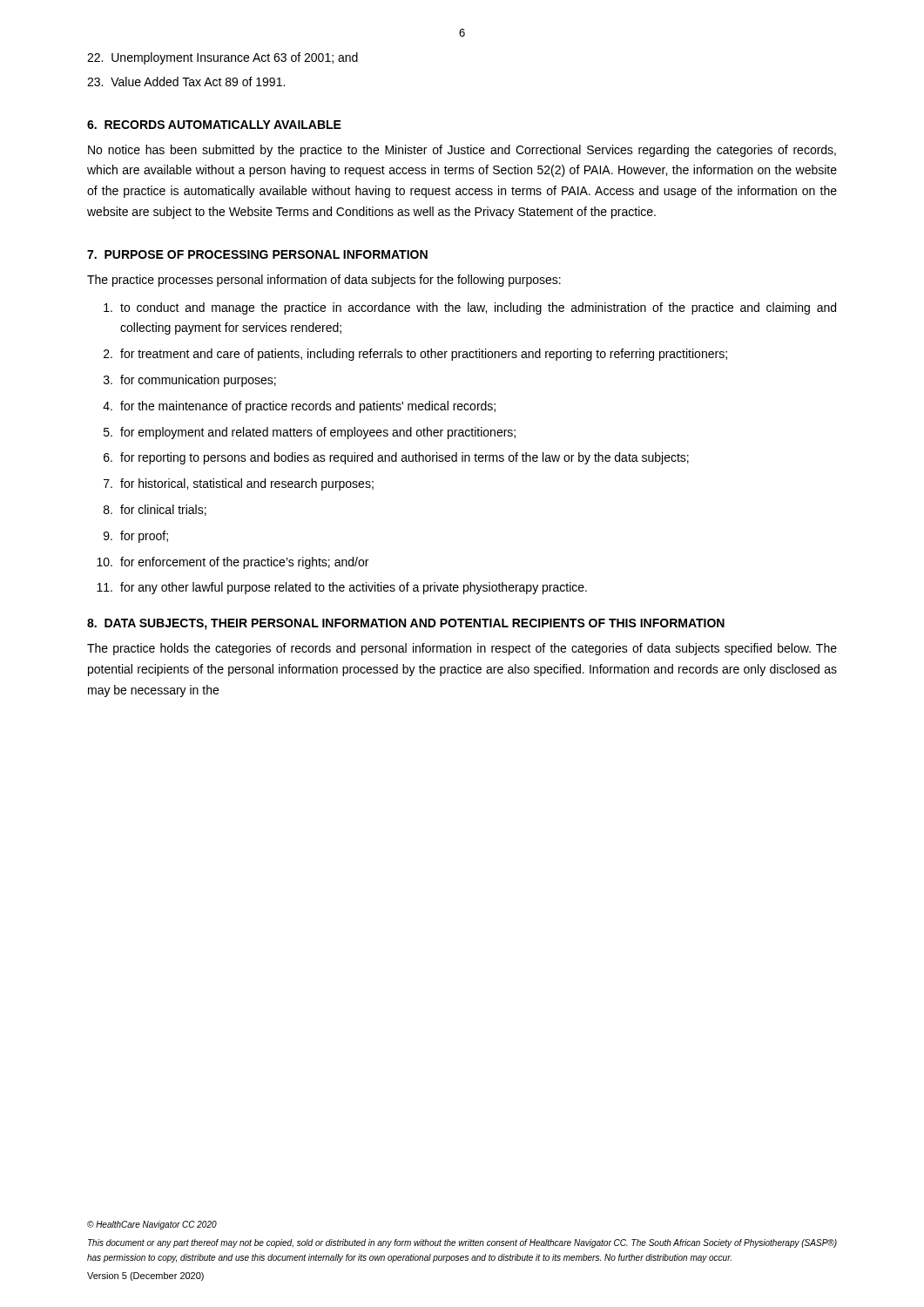Select the block starting "No notice has been"

[x=462, y=181]
